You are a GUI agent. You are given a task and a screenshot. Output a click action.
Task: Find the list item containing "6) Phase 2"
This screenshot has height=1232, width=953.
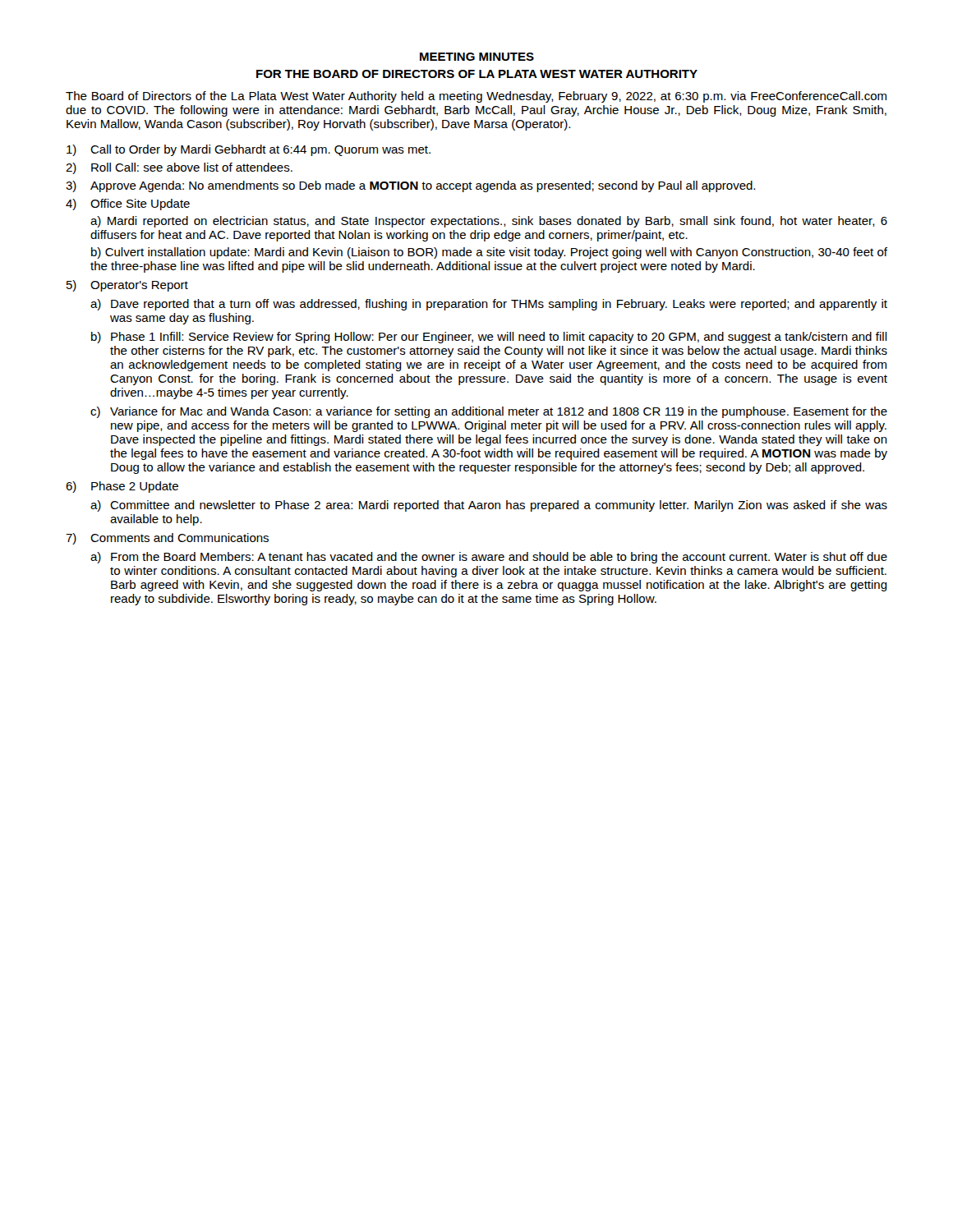[x=476, y=502]
